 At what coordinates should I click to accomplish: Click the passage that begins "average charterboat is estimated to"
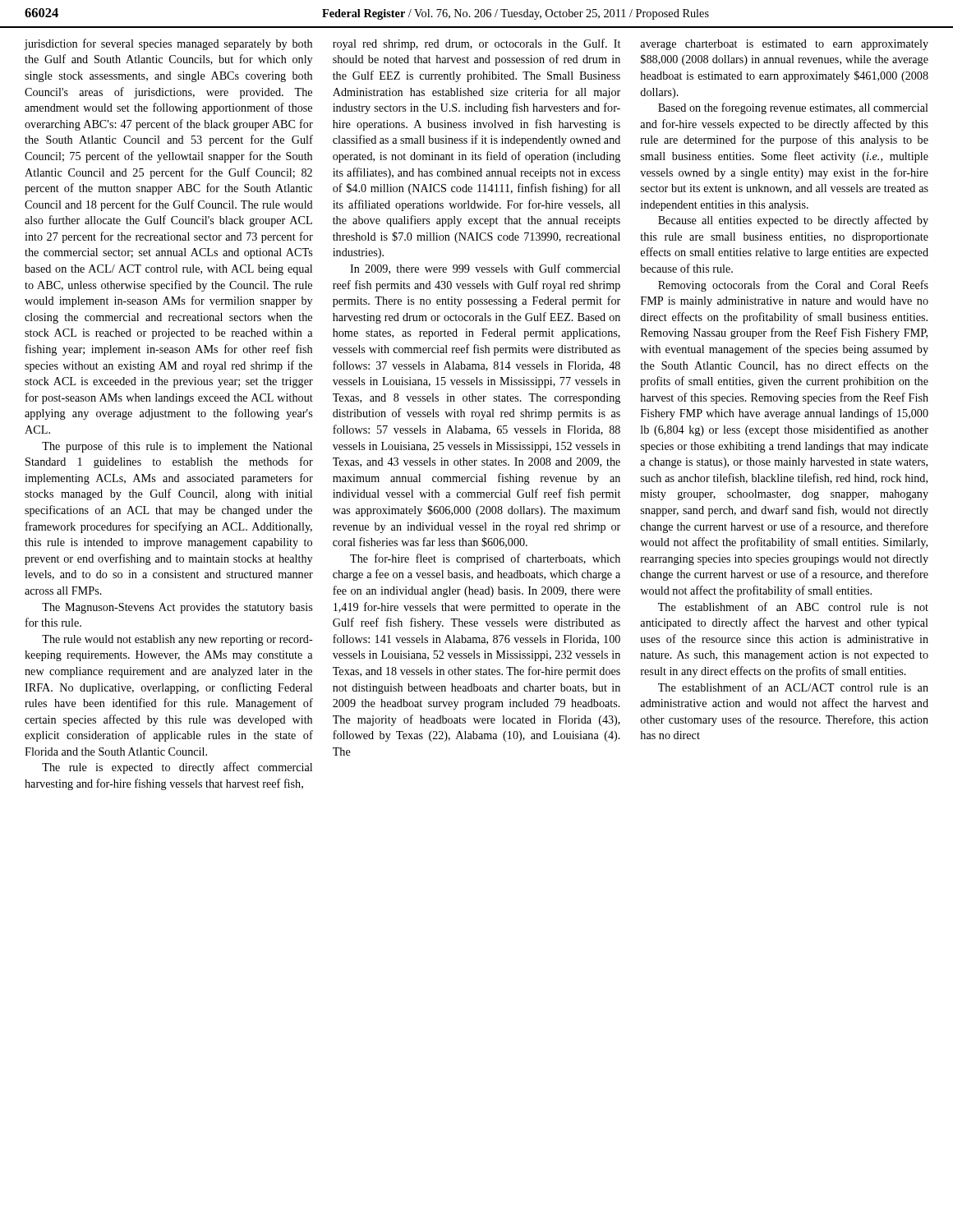point(784,390)
